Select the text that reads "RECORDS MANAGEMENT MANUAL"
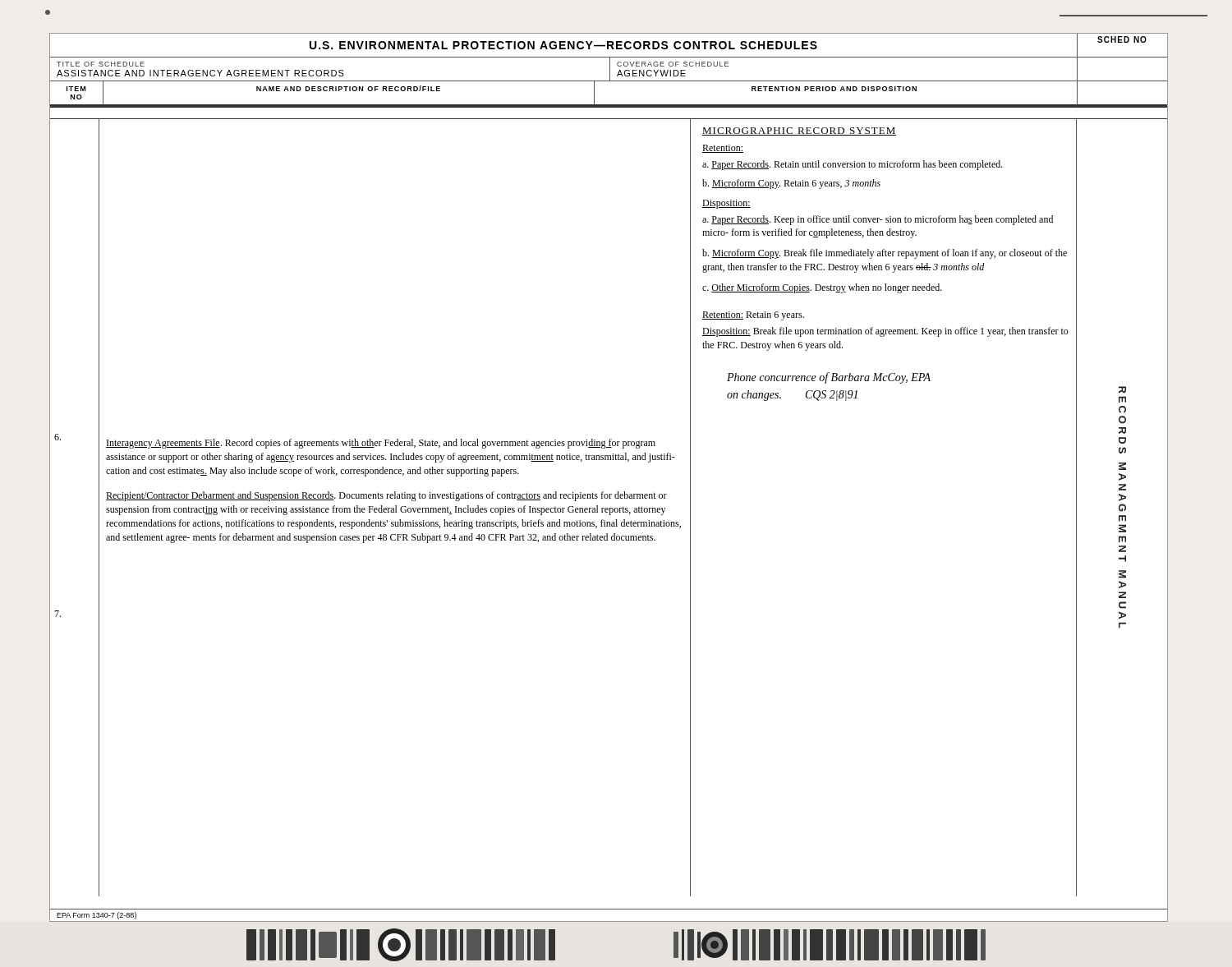 [x=1122, y=508]
